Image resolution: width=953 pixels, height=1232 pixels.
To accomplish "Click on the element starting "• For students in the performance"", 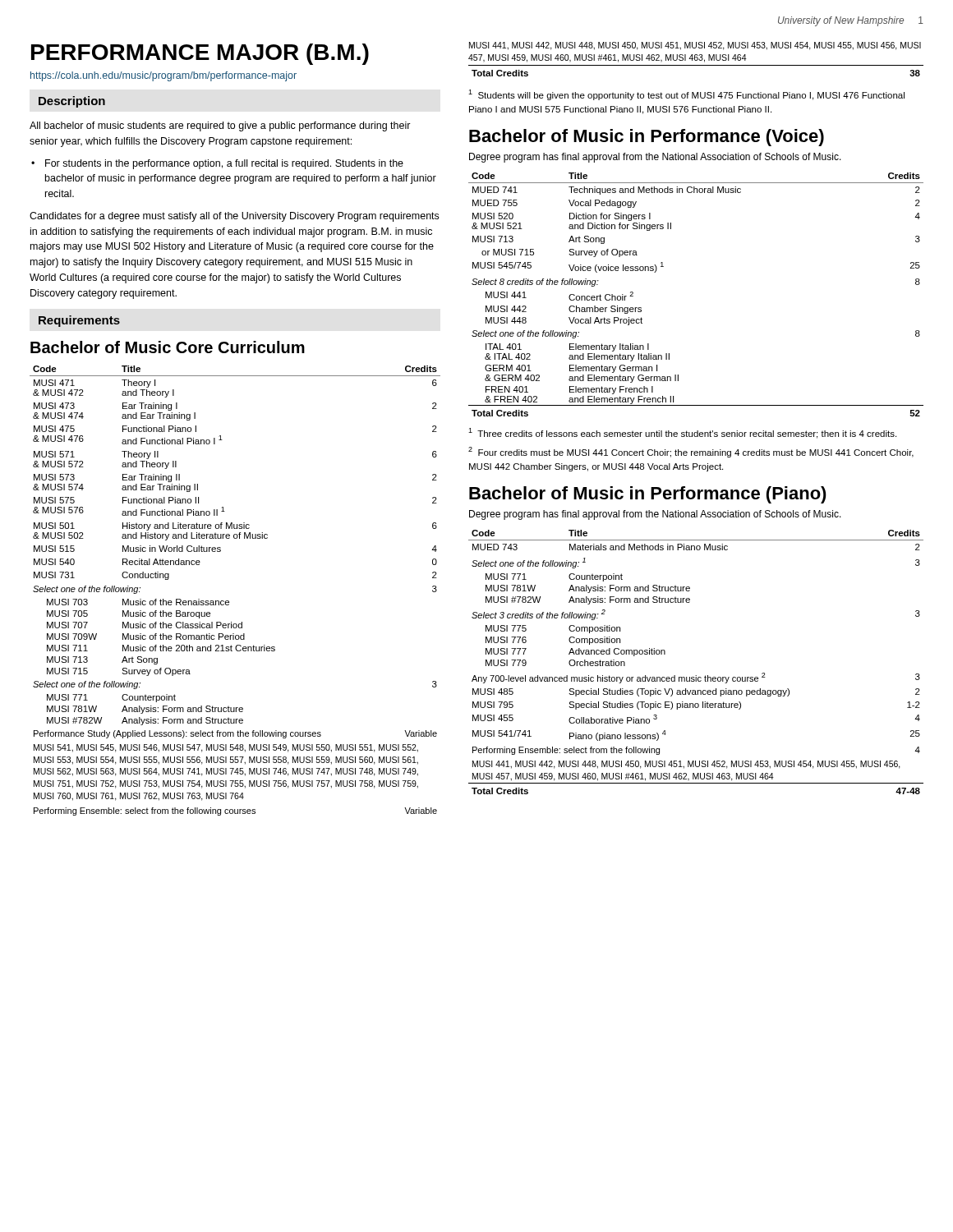I will click(x=234, y=178).
